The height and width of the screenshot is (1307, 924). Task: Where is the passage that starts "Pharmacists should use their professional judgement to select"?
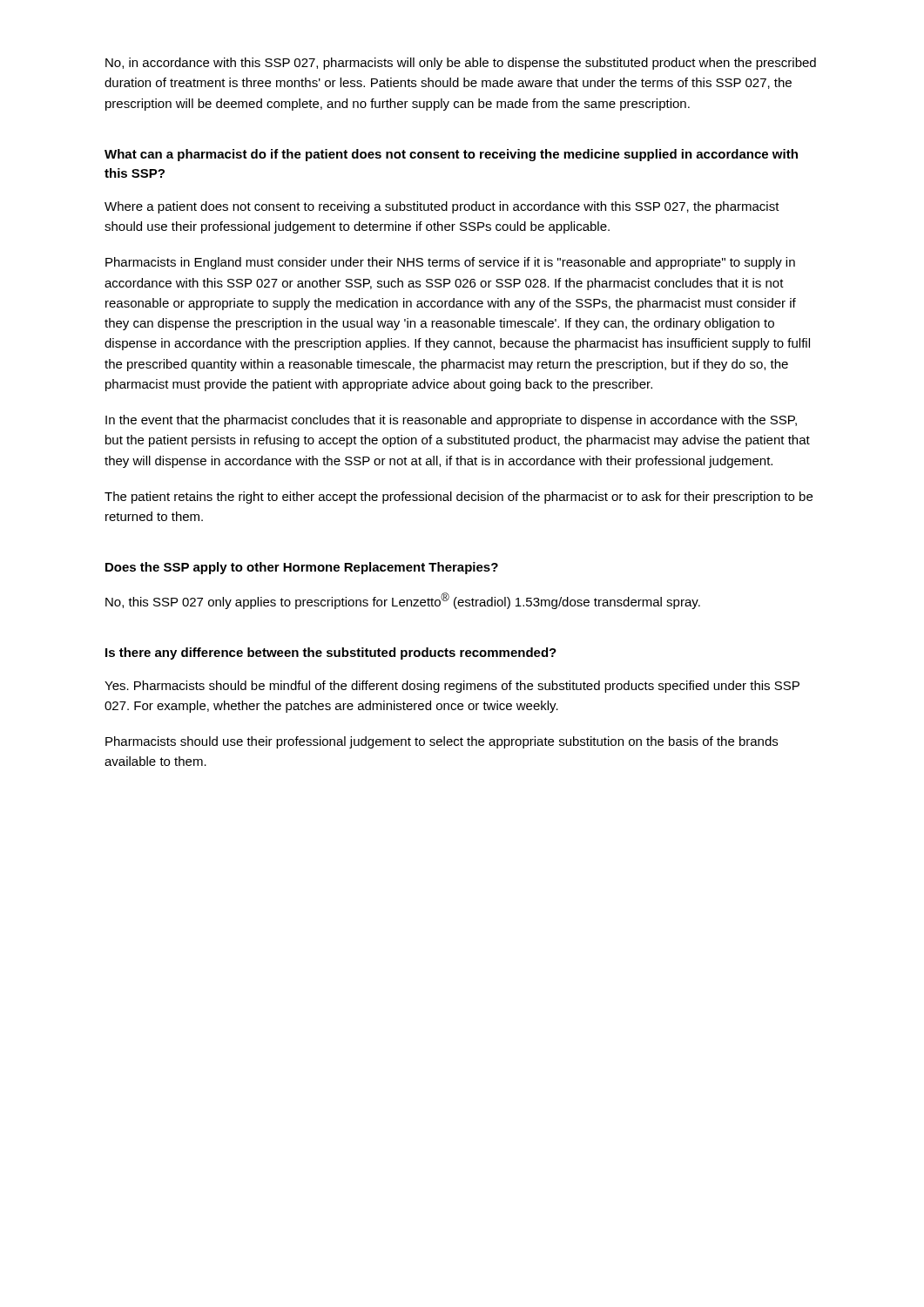441,751
